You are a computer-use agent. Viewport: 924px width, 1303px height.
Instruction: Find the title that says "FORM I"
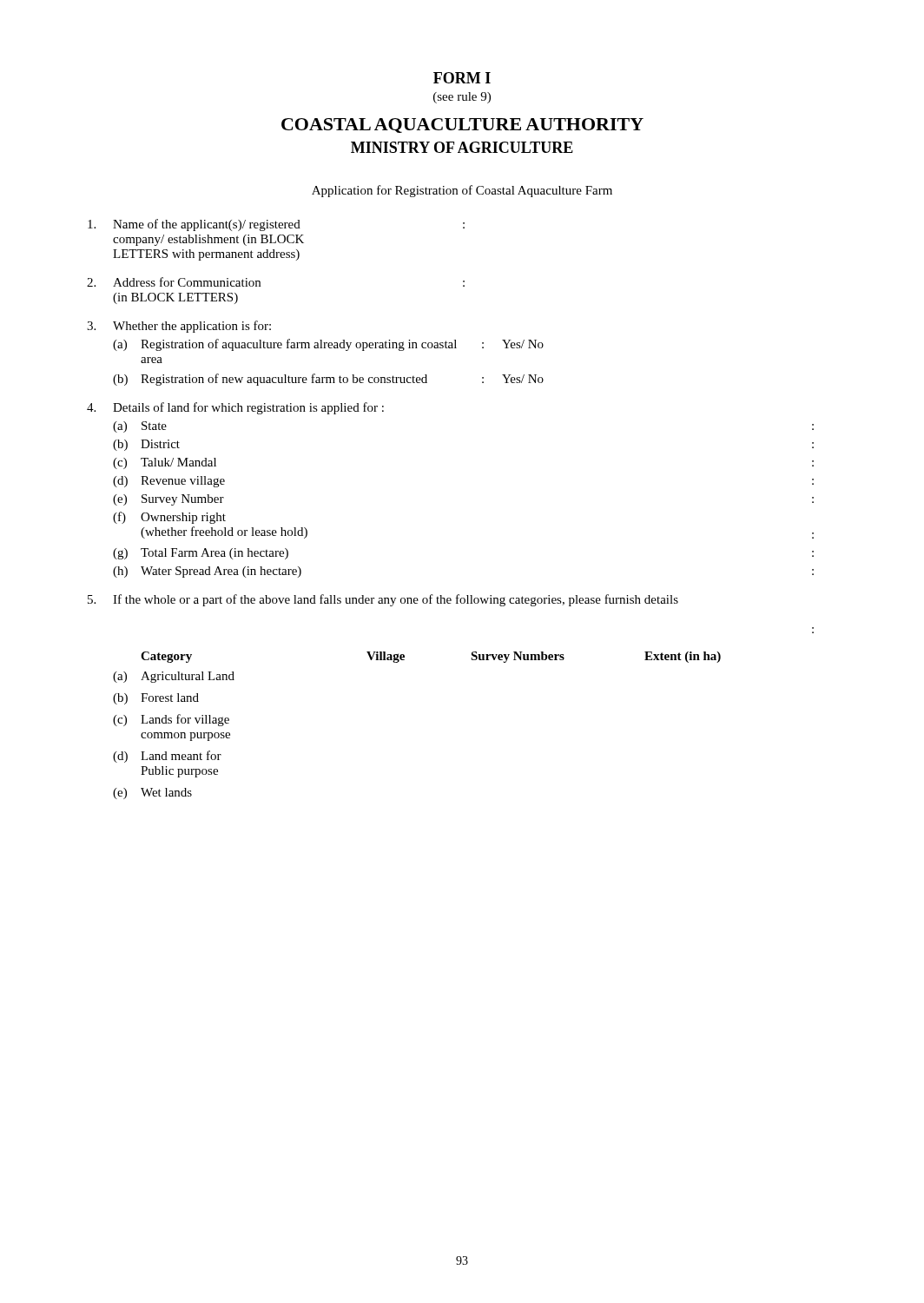(462, 78)
